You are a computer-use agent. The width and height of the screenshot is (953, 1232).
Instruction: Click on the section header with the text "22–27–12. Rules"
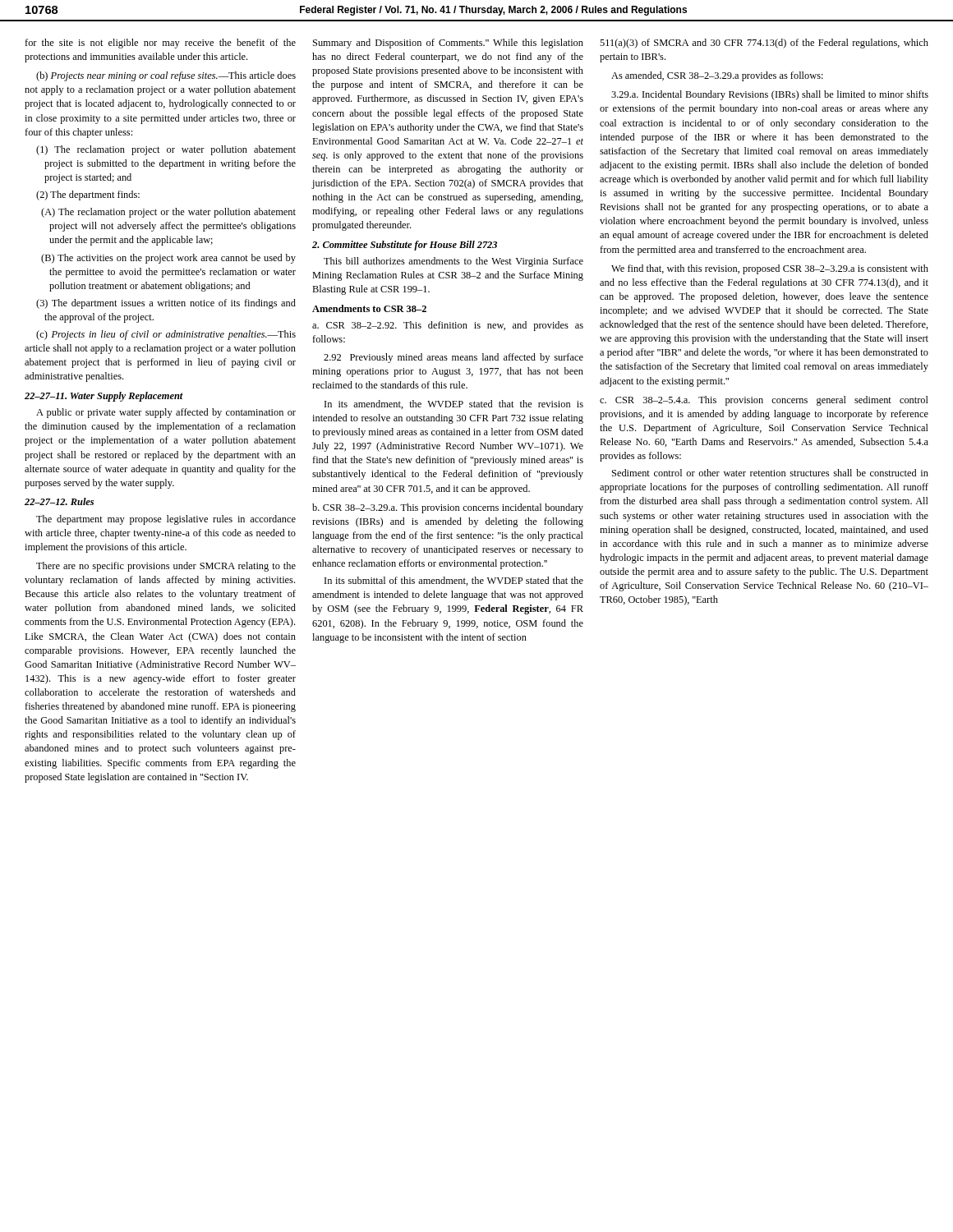pyautogui.click(x=59, y=501)
